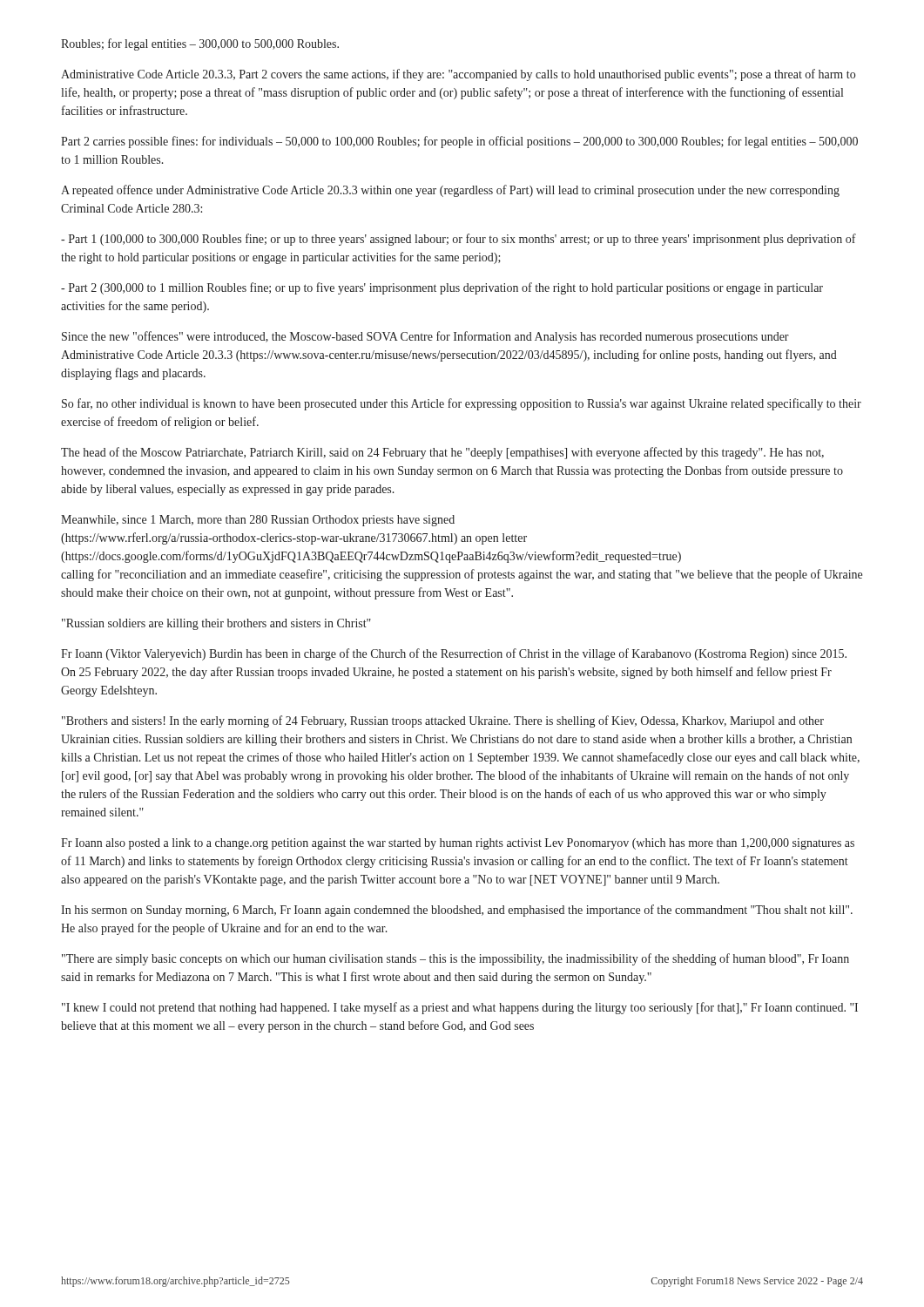Click on the text block containing "So far, no other individual"

tap(461, 413)
